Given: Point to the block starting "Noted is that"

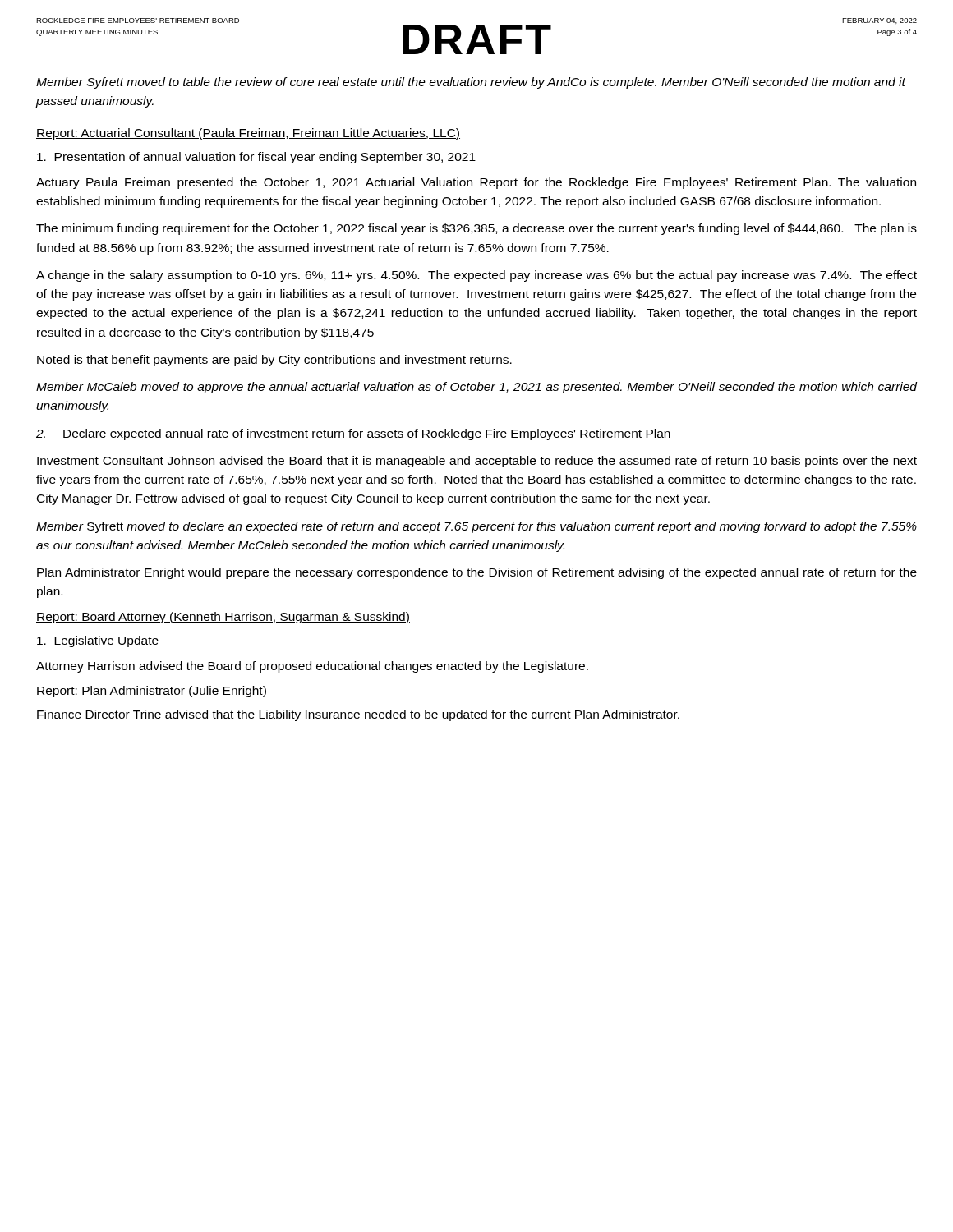Looking at the screenshot, I should [274, 359].
